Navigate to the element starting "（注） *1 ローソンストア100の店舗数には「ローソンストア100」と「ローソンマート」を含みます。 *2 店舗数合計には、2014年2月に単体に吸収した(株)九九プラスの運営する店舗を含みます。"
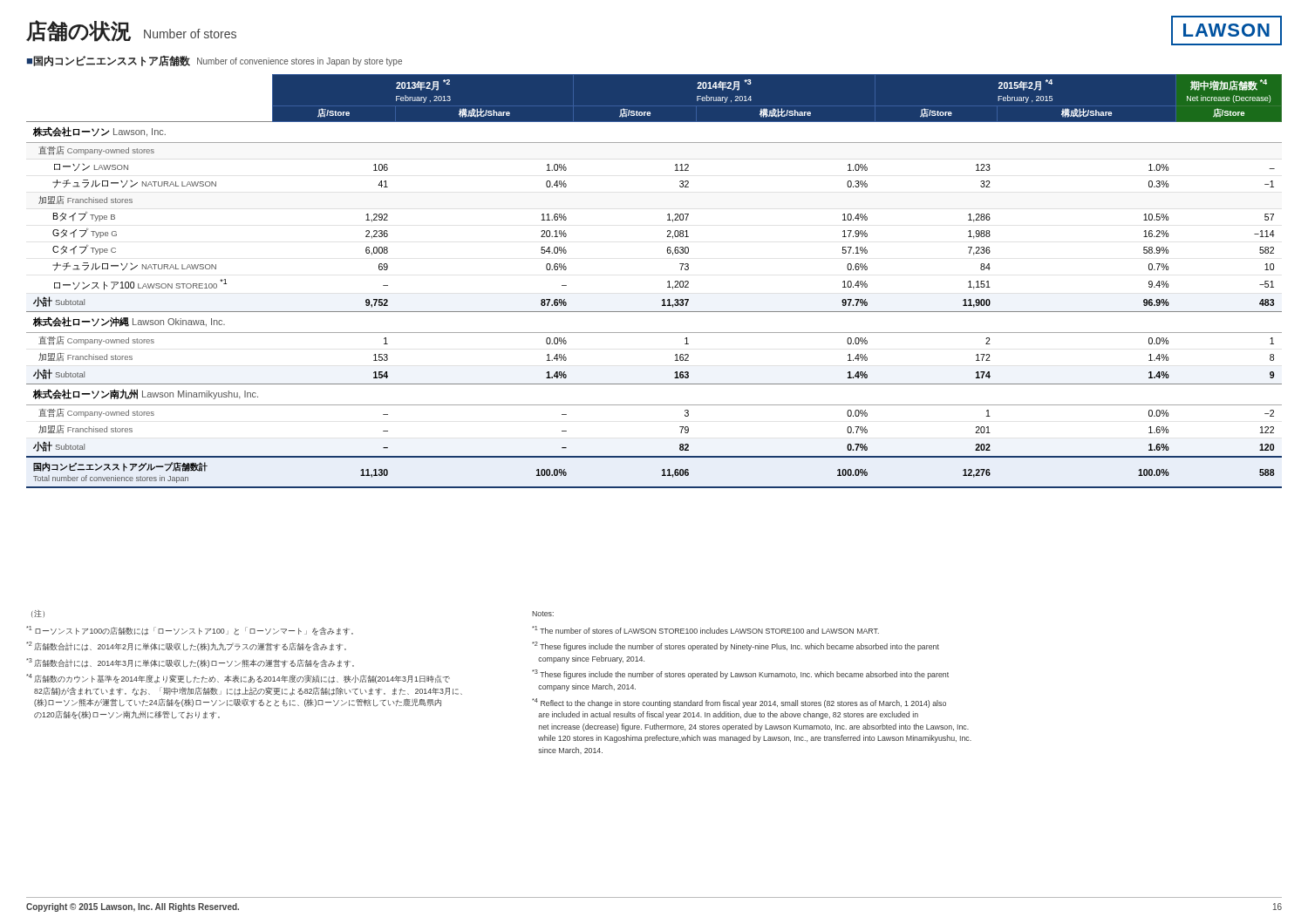This screenshot has height=924, width=1308. coord(270,665)
